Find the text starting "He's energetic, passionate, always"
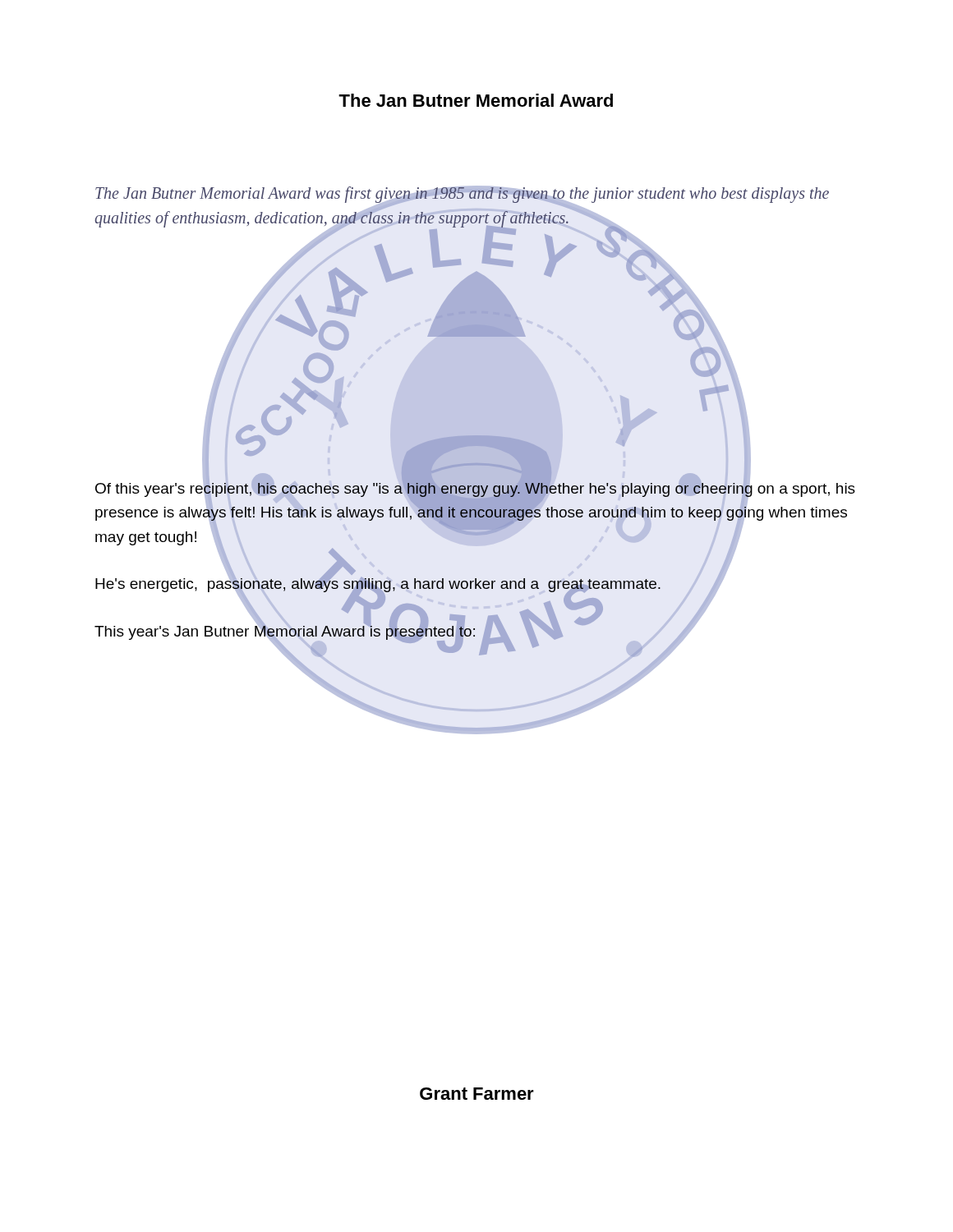Screen dimensions: 1232x953 click(x=378, y=584)
